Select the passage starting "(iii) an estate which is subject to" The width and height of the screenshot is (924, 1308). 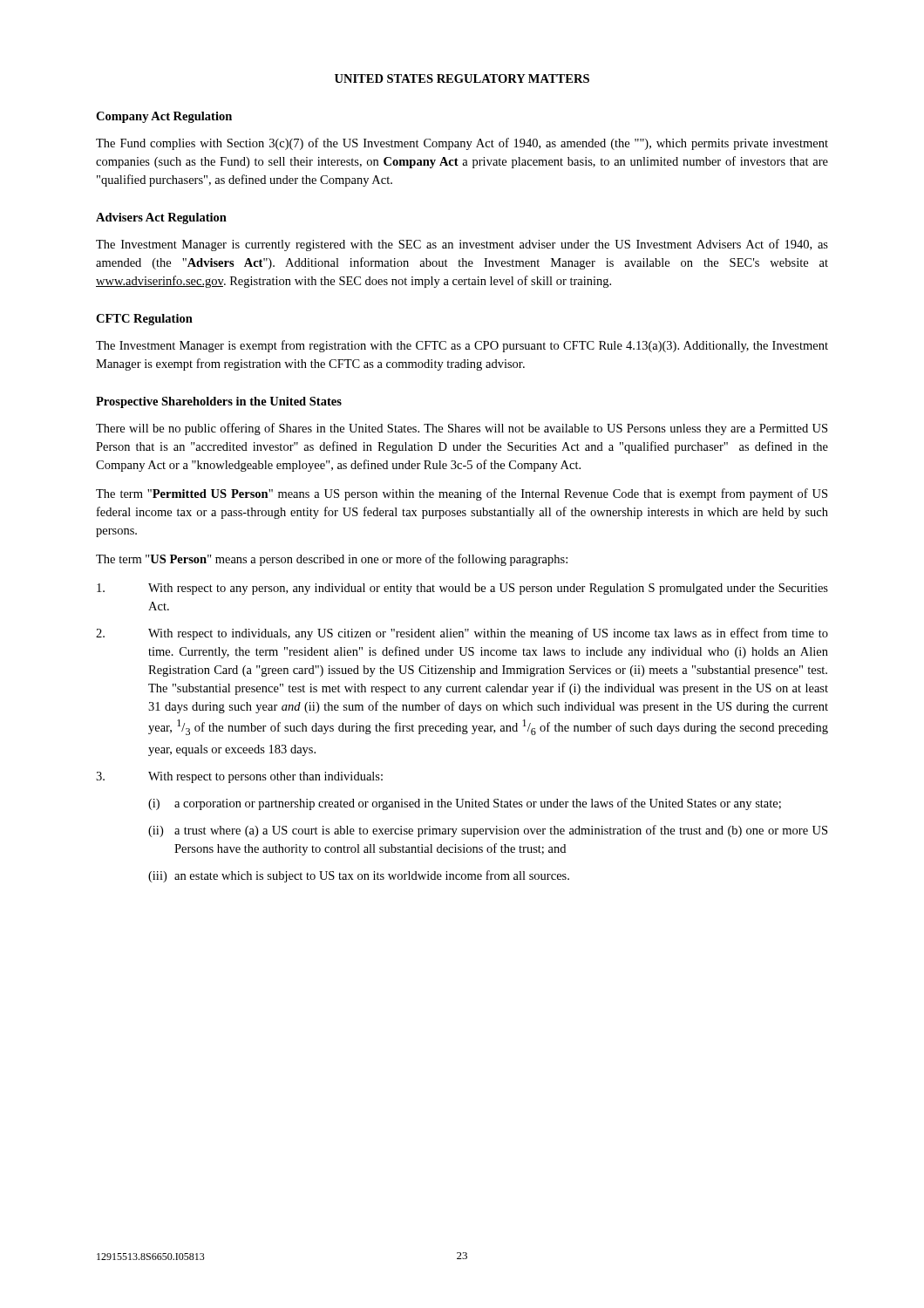point(462,876)
